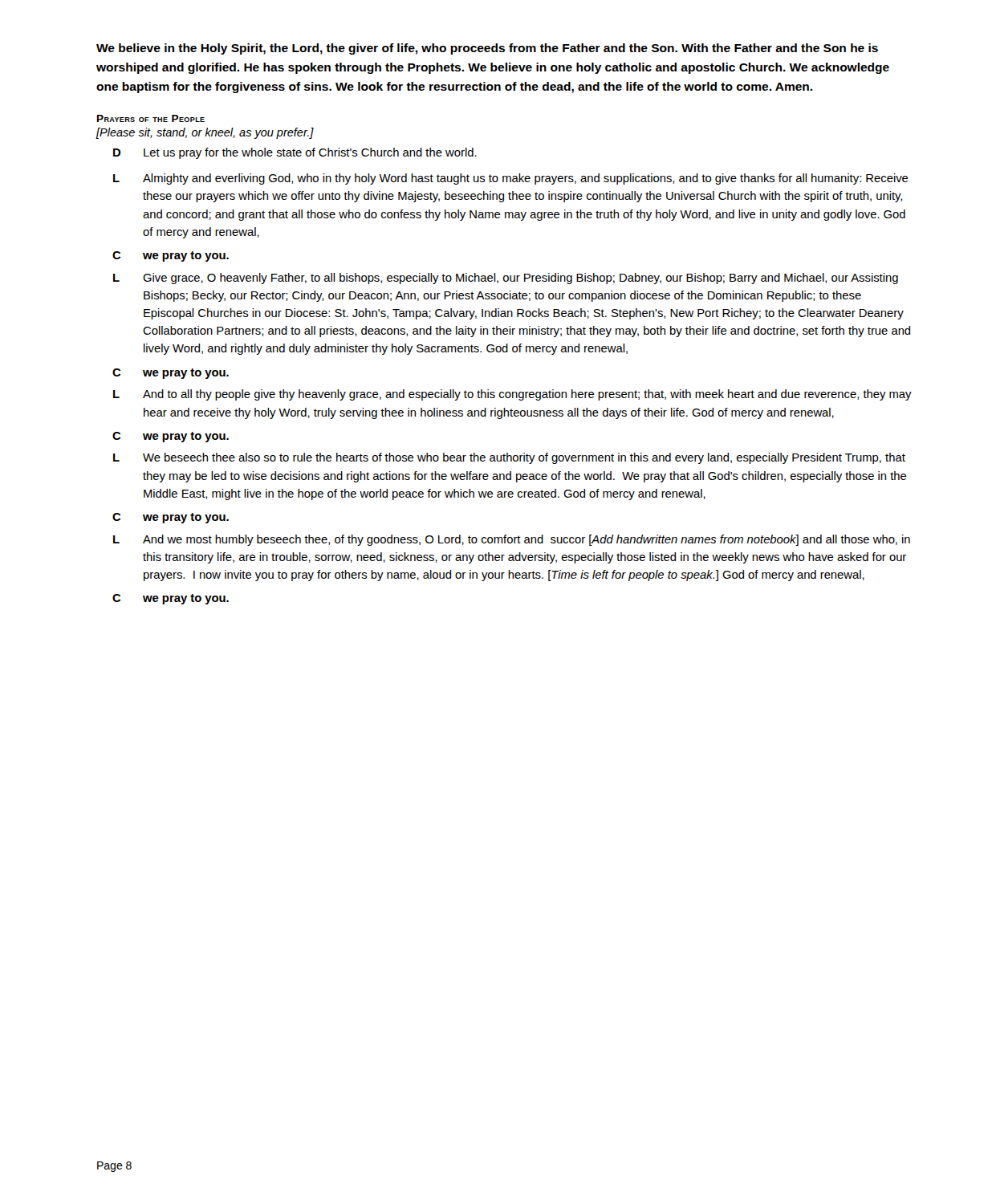The image size is (992, 1204).
Task: Click on the list item with the text "D Let us pray for the"
Action: (x=295, y=153)
